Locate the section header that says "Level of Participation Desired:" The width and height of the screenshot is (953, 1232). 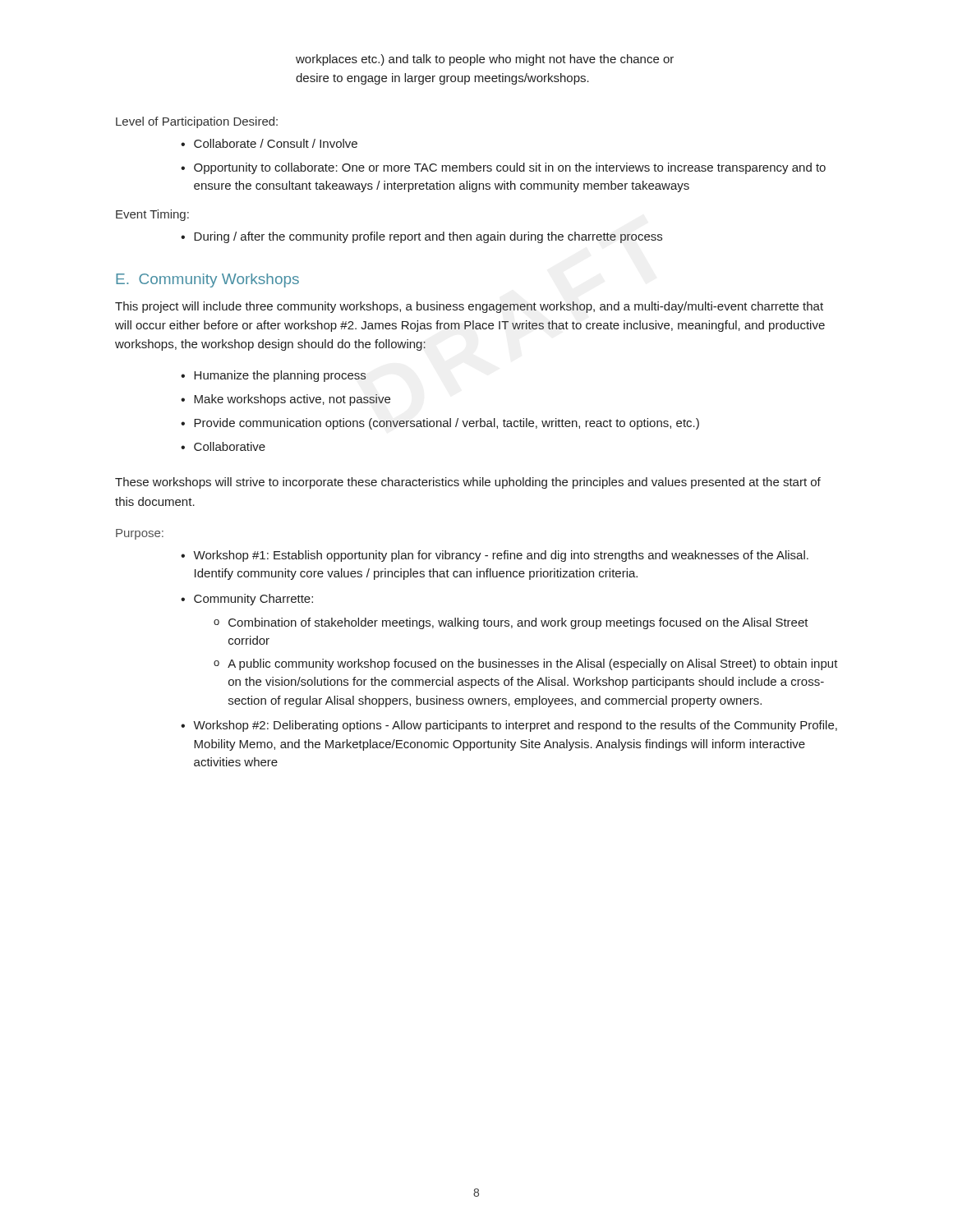coord(197,121)
